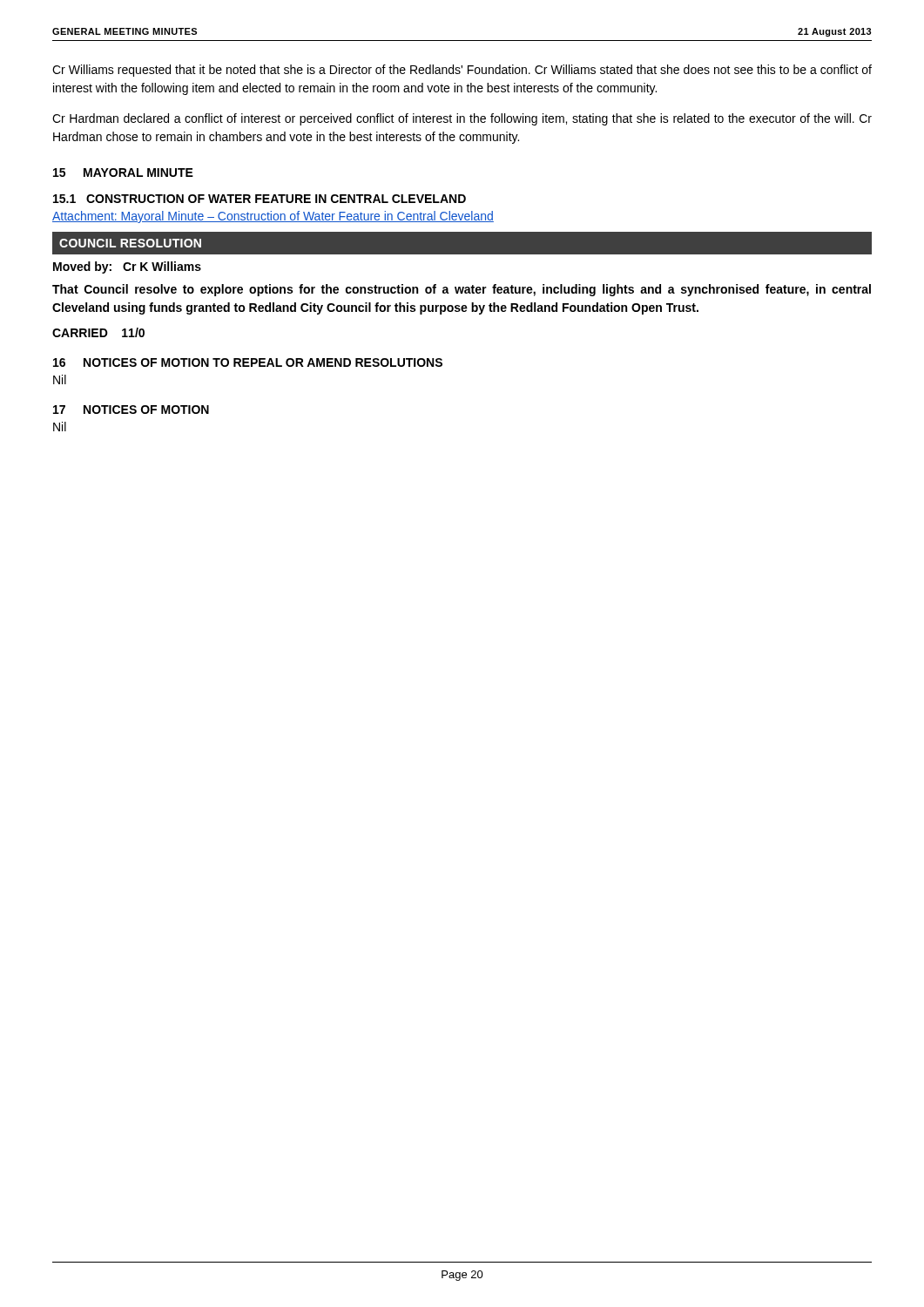Find the text block with the text "Attachment: Mayoral Minute – Construction of Water Feature"
924x1307 pixels.
click(x=462, y=216)
